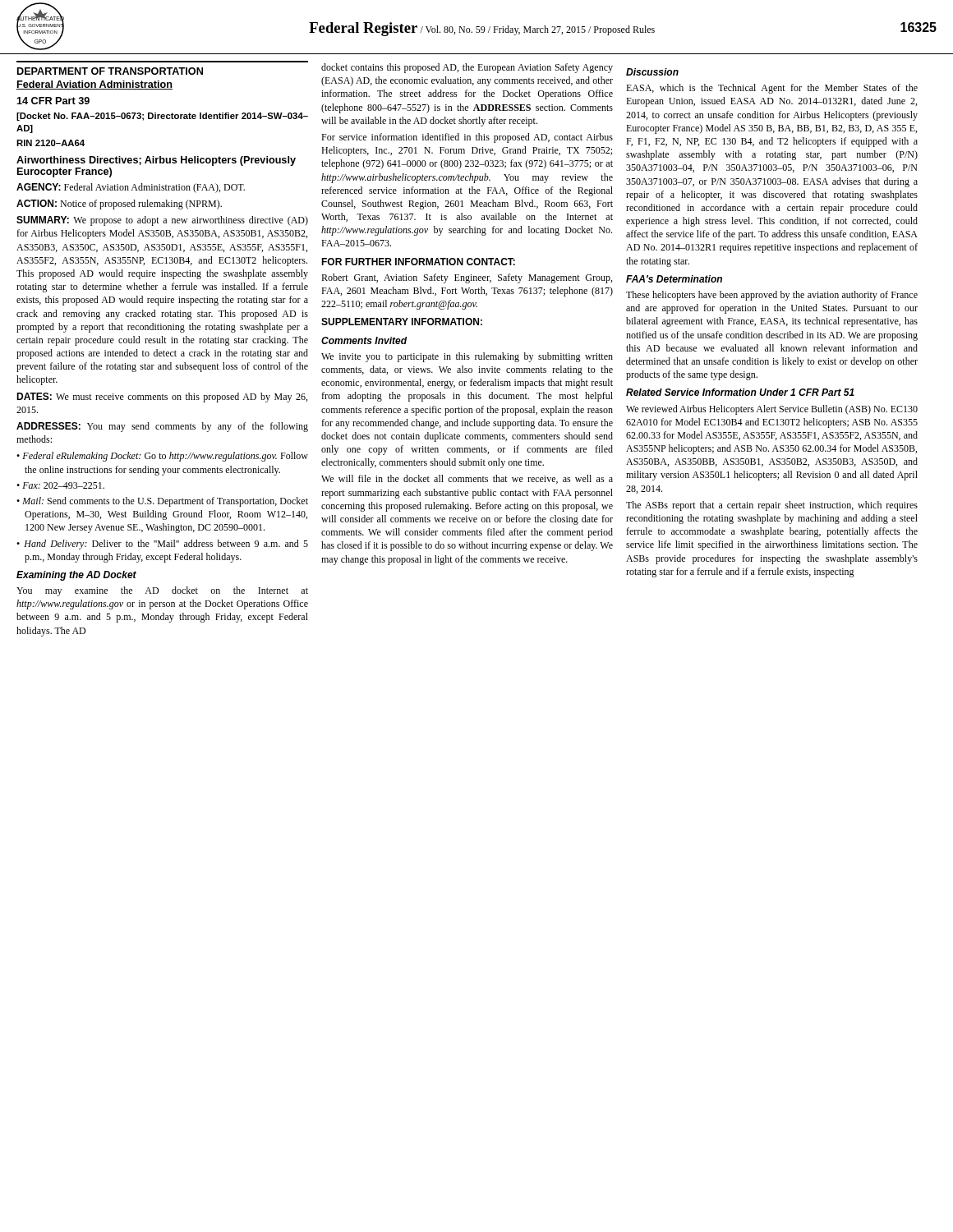Viewport: 953px width, 1232px height.
Task: Locate the text "Examining the AD Docket"
Action: click(76, 576)
